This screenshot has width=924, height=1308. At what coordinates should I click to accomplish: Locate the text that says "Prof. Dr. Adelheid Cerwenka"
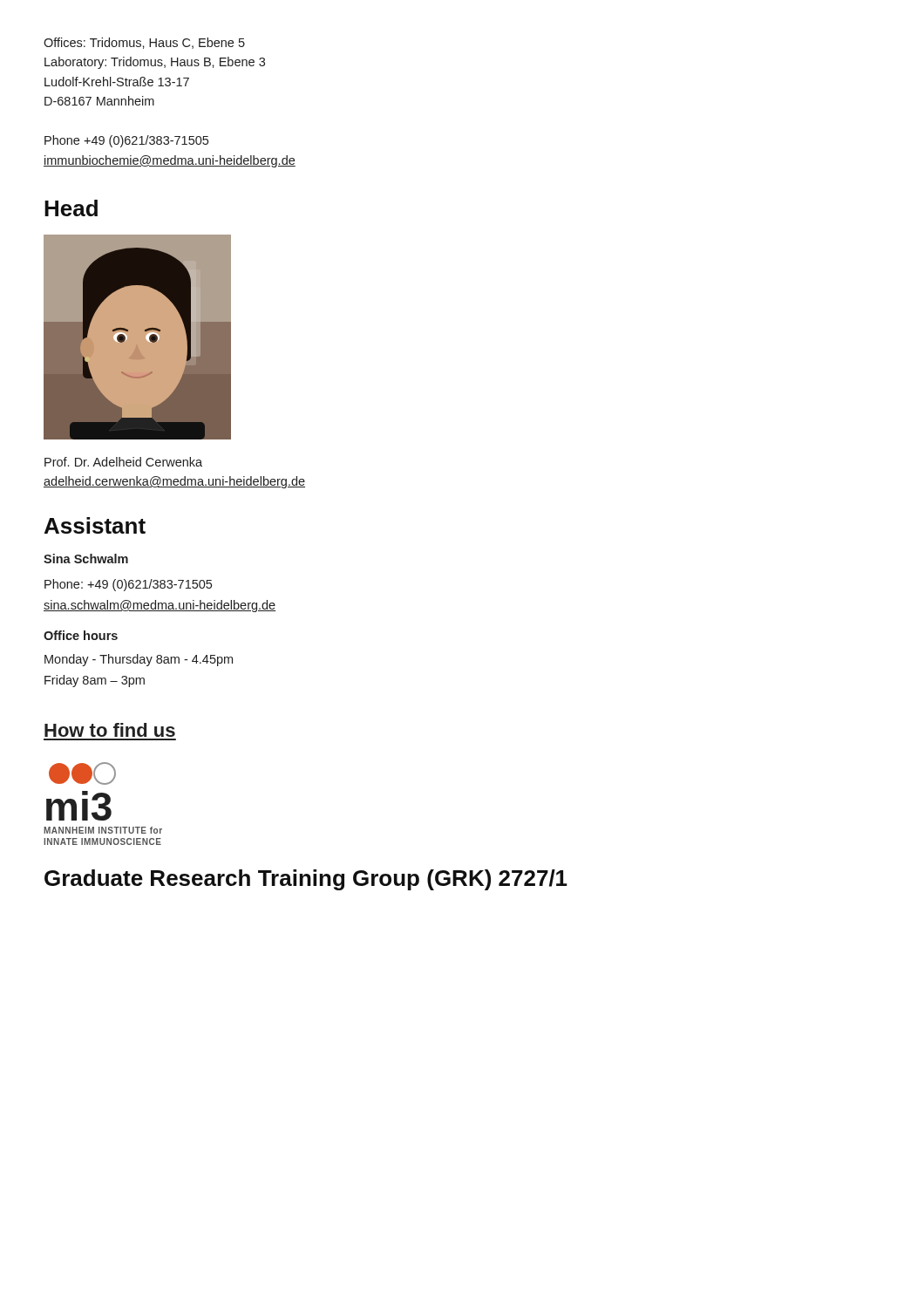click(x=123, y=462)
